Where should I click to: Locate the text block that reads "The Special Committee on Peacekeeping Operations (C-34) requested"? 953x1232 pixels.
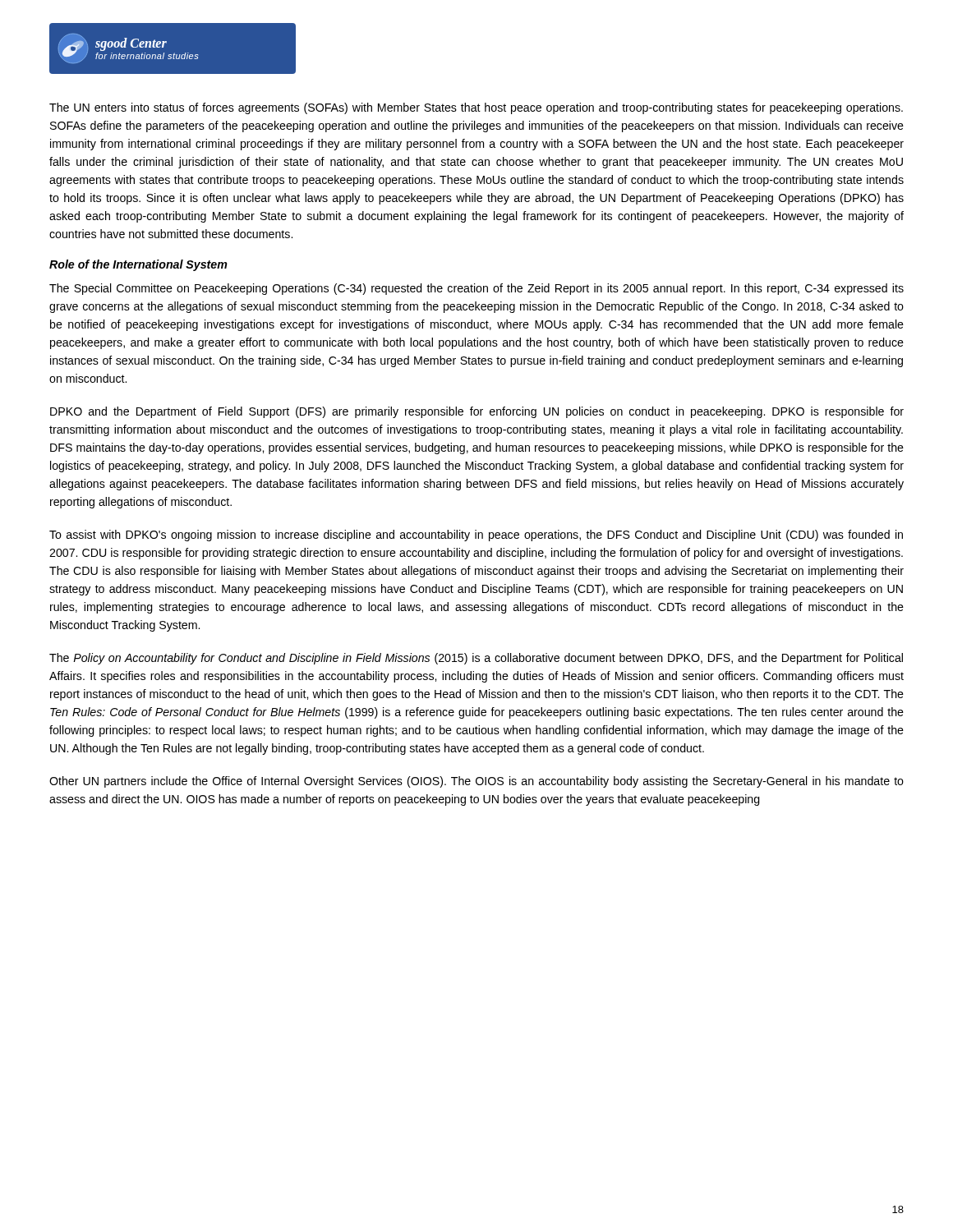(x=476, y=334)
